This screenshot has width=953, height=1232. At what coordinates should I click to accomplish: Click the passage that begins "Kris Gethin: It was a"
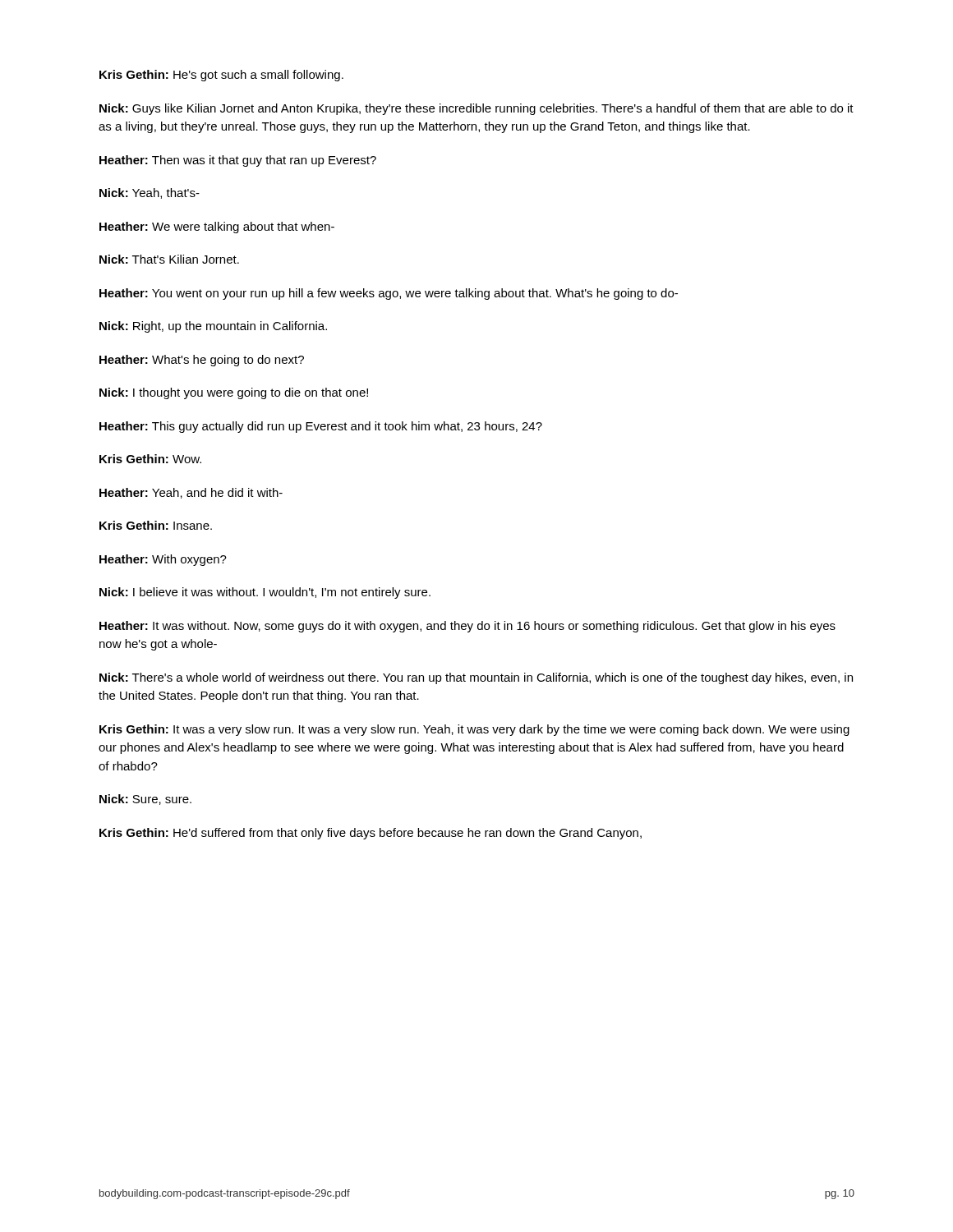pos(474,747)
